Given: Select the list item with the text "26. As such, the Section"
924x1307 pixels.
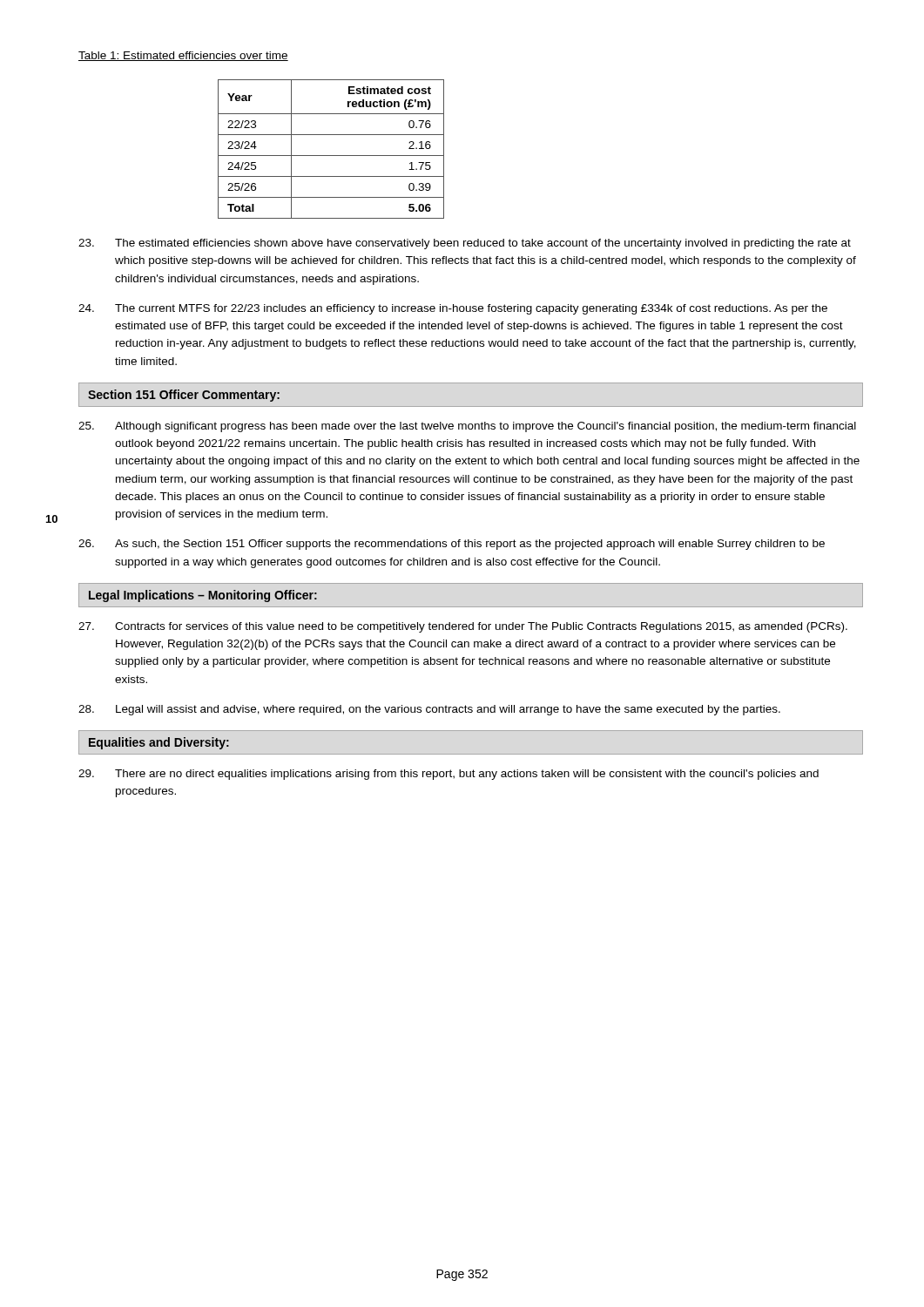Looking at the screenshot, I should pos(471,553).
